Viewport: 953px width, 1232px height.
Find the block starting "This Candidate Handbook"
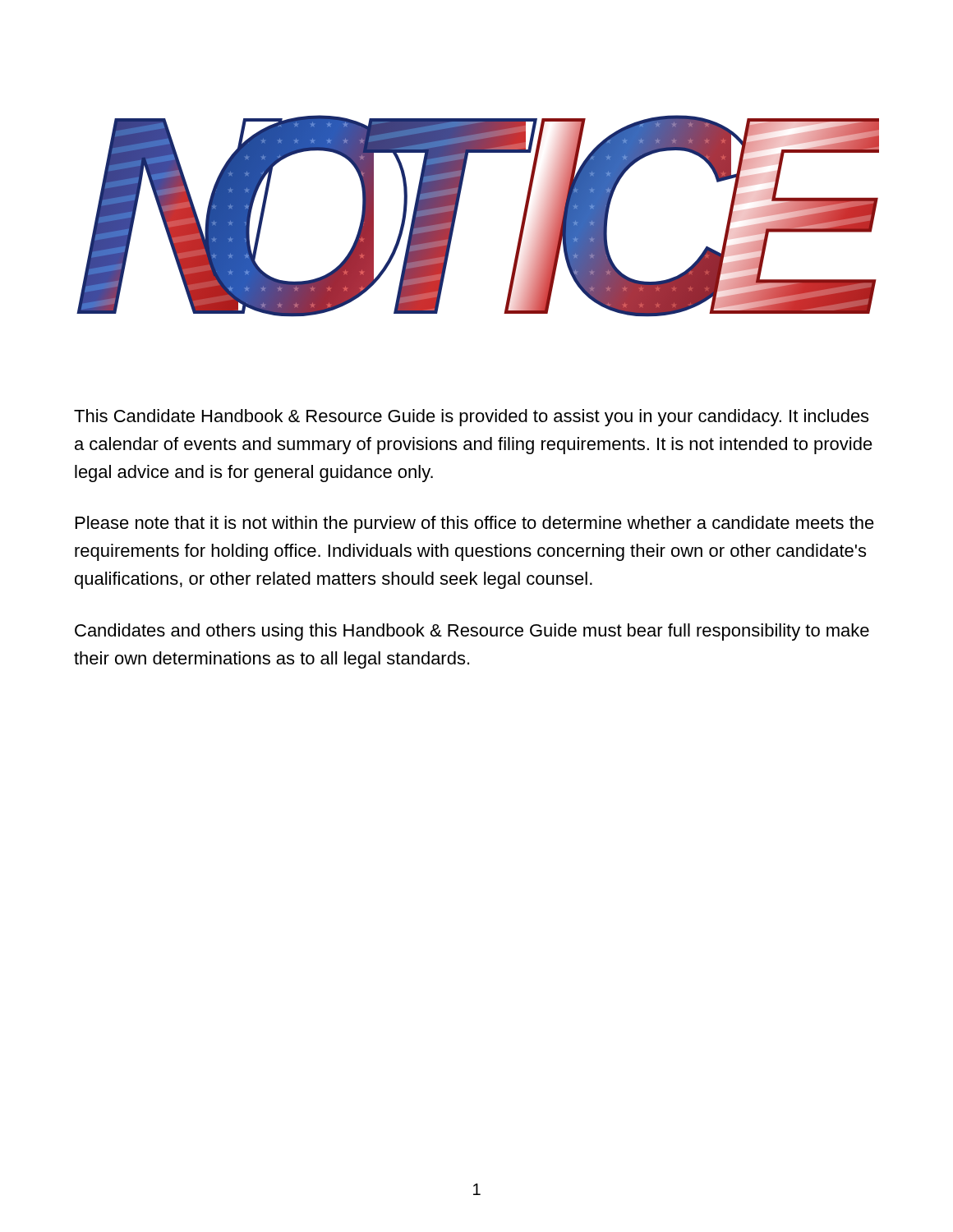click(x=476, y=537)
